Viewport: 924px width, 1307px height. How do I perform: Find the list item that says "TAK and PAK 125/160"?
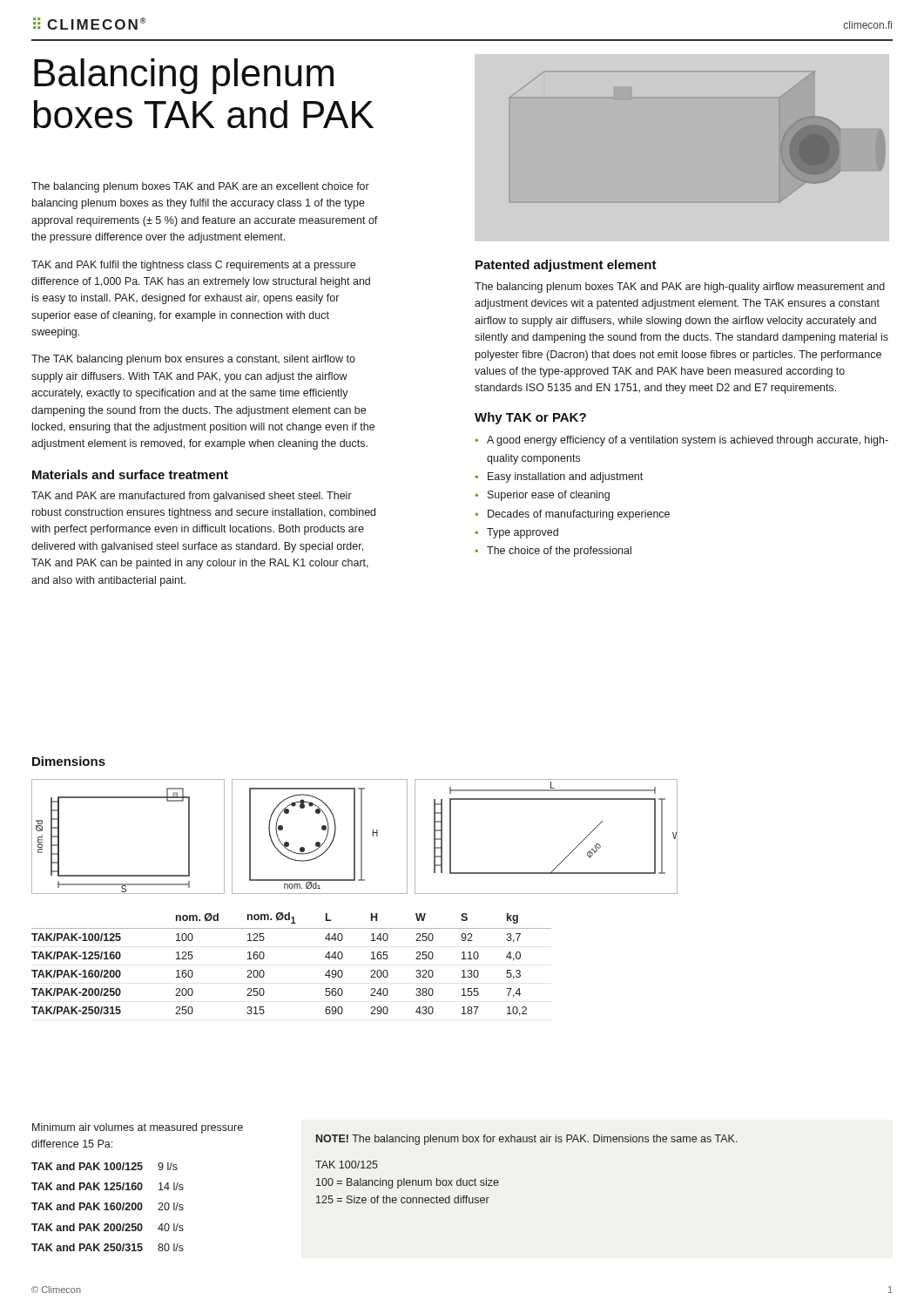[x=87, y=1187]
